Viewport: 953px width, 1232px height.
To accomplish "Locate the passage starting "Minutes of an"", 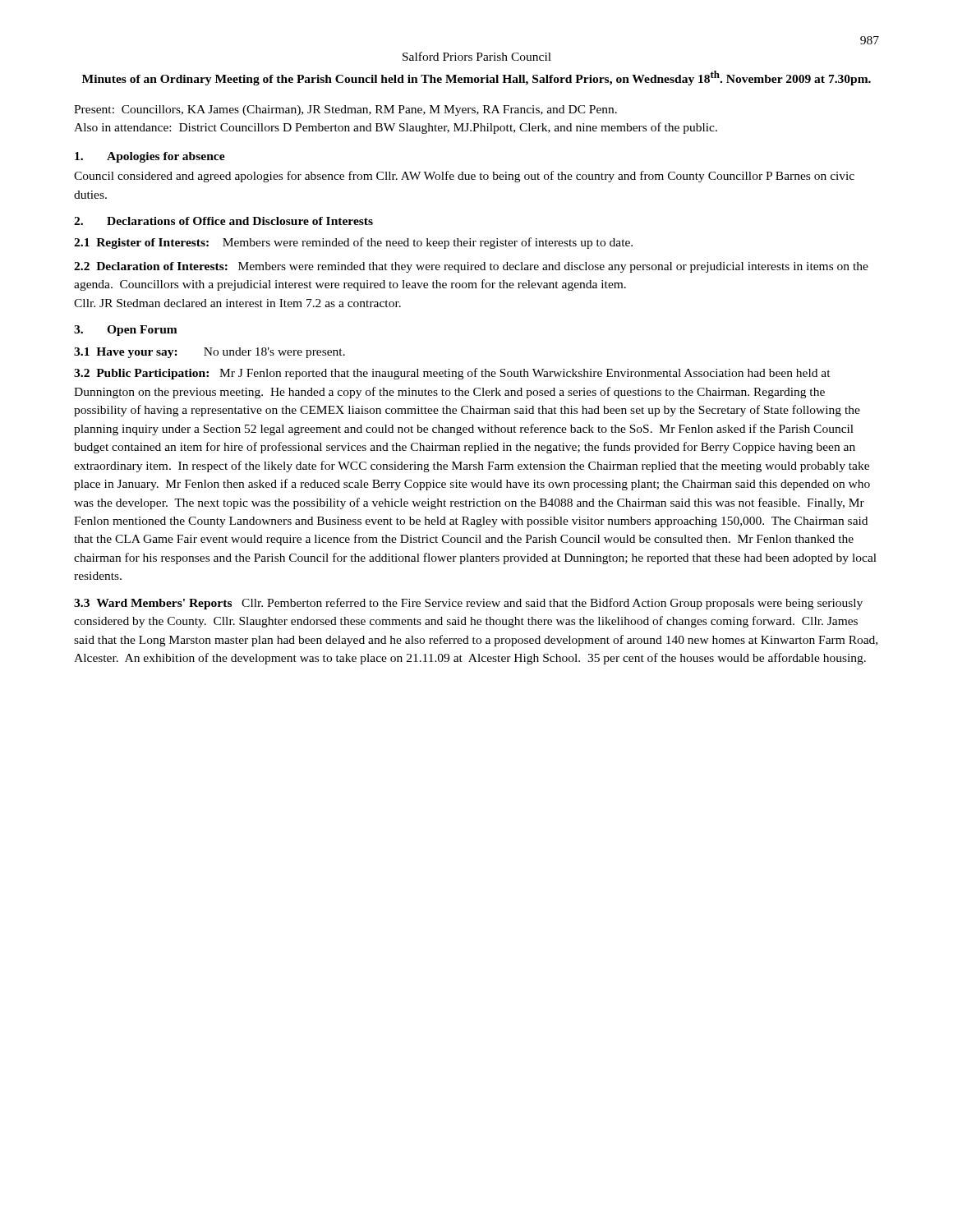I will (476, 77).
